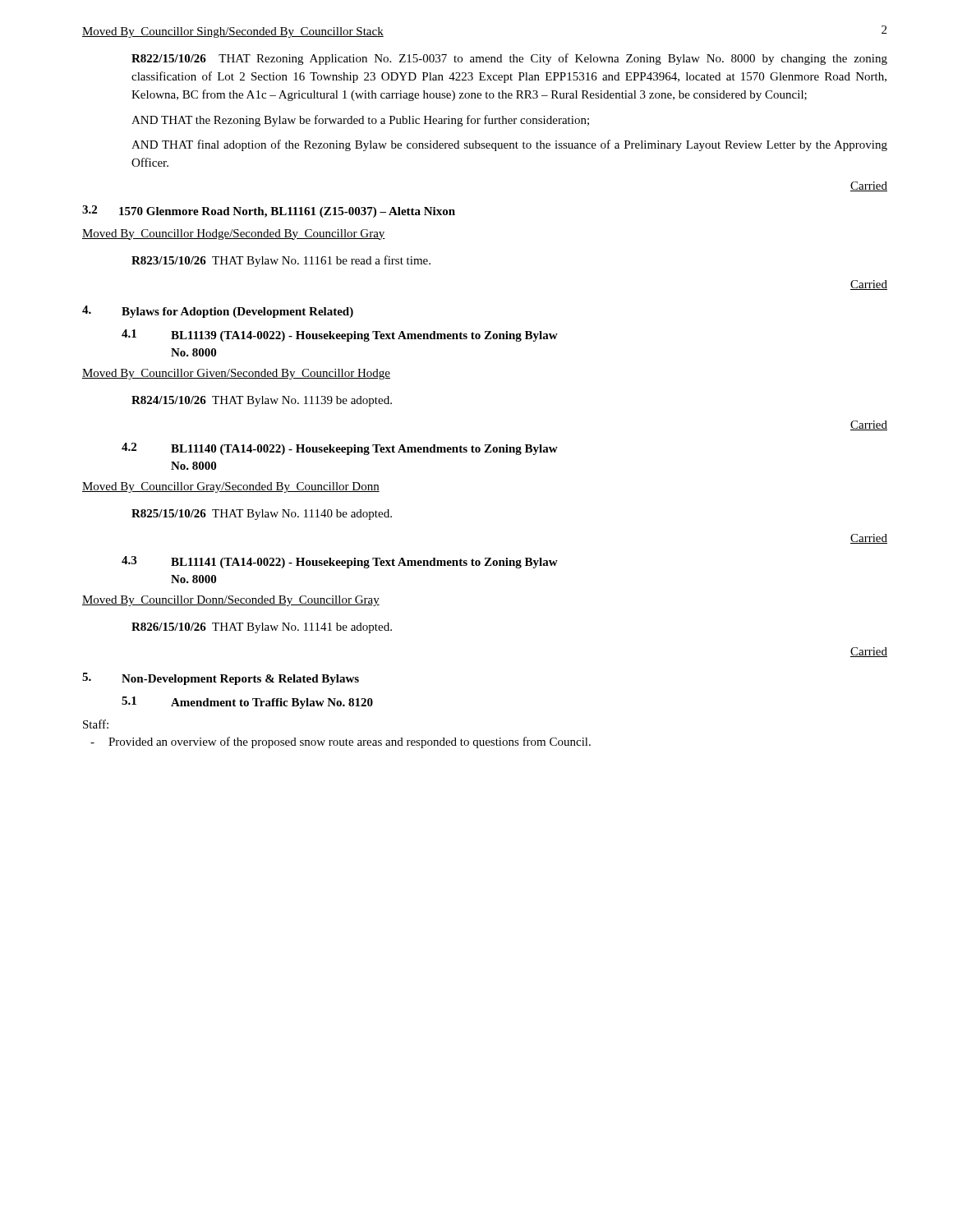Viewport: 953px width, 1232px height.
Task: Navigate to the passage starting "Moved By Councillor Hodge/Seconded By Councillor Gray"
Action: [x=233, y=233]
